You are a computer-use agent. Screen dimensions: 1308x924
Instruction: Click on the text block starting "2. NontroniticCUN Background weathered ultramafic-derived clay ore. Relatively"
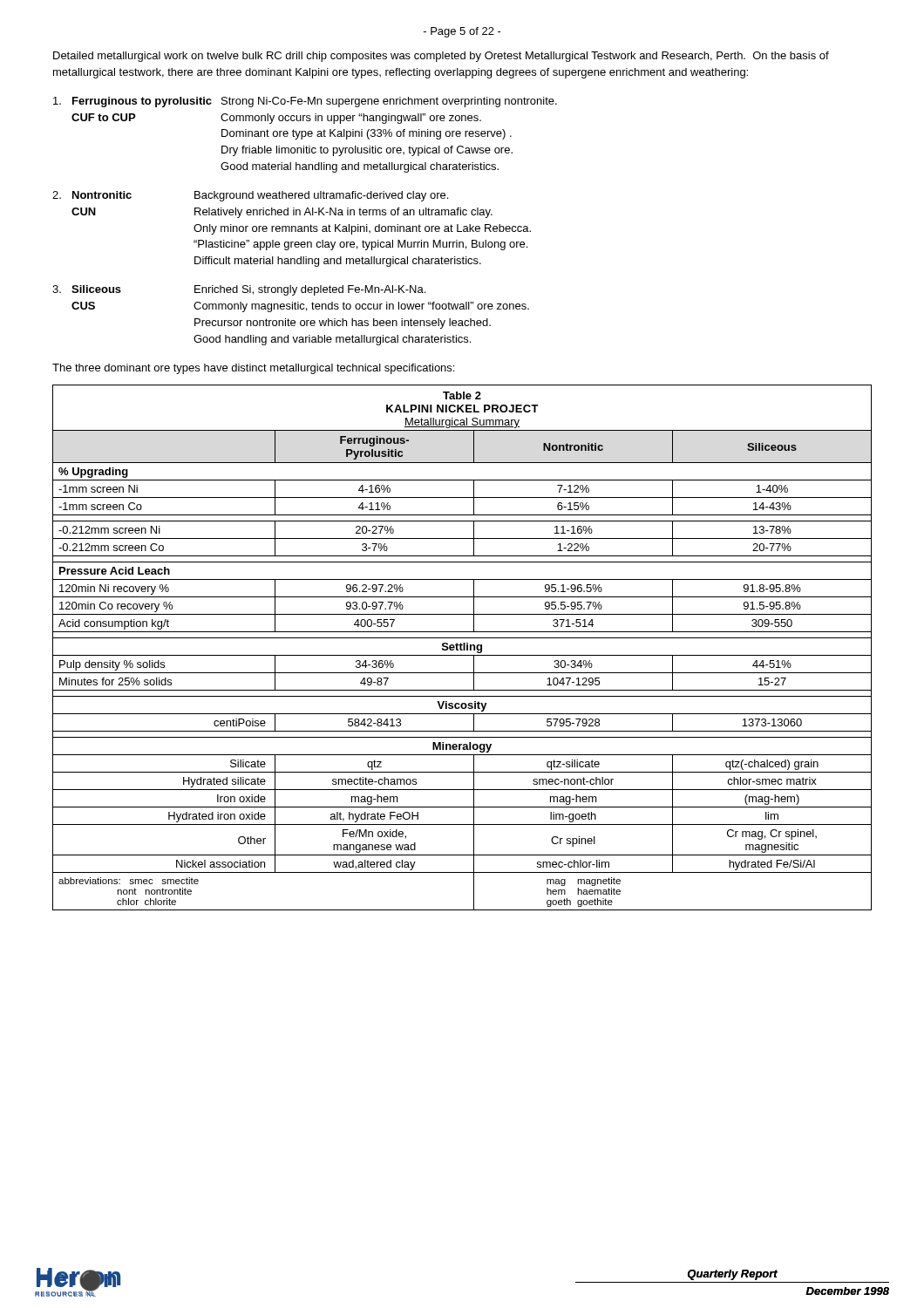(x=462, y=229)
